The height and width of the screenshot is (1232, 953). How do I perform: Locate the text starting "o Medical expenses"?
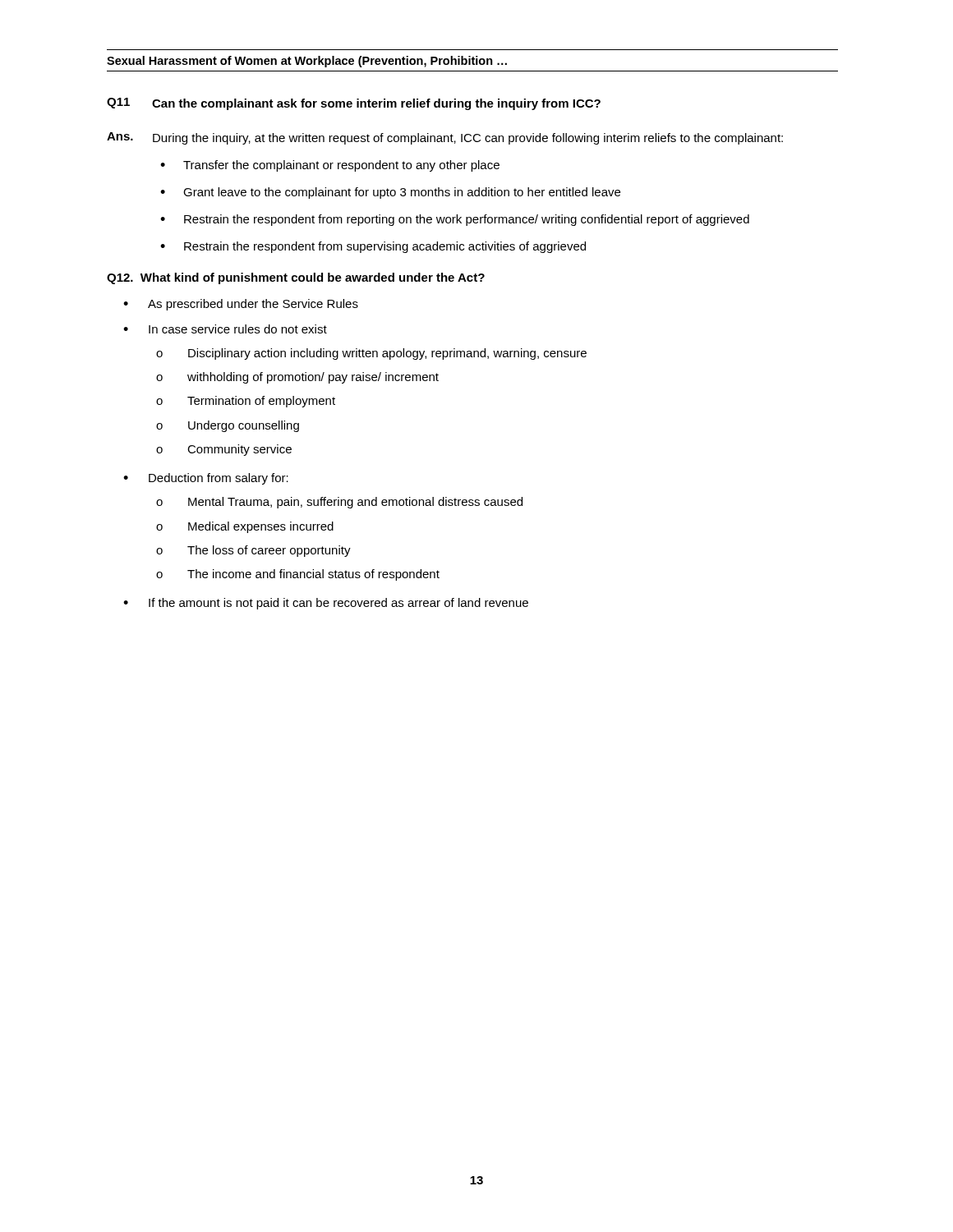(241, 526)
